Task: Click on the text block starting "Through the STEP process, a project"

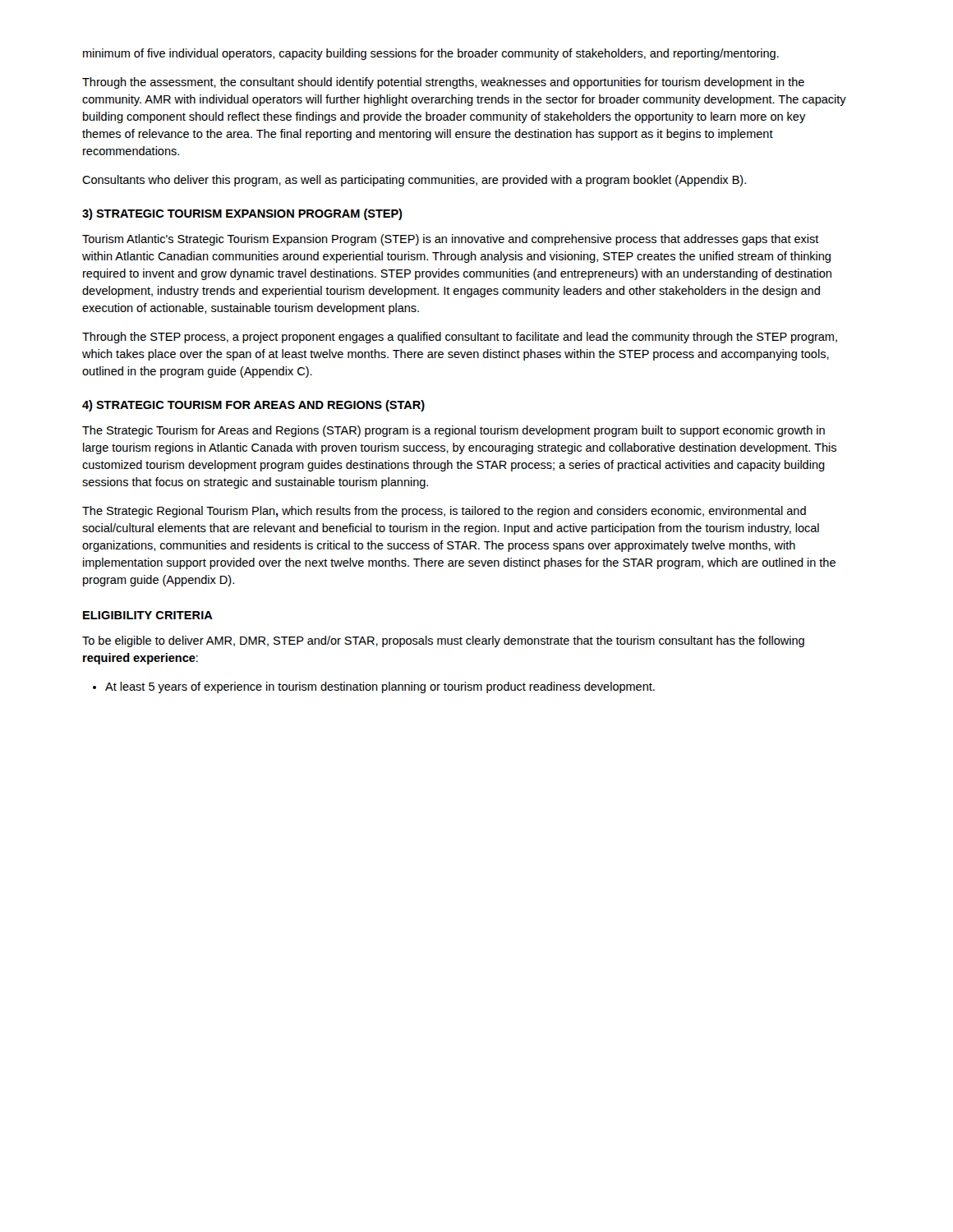Action: (460, 354)
